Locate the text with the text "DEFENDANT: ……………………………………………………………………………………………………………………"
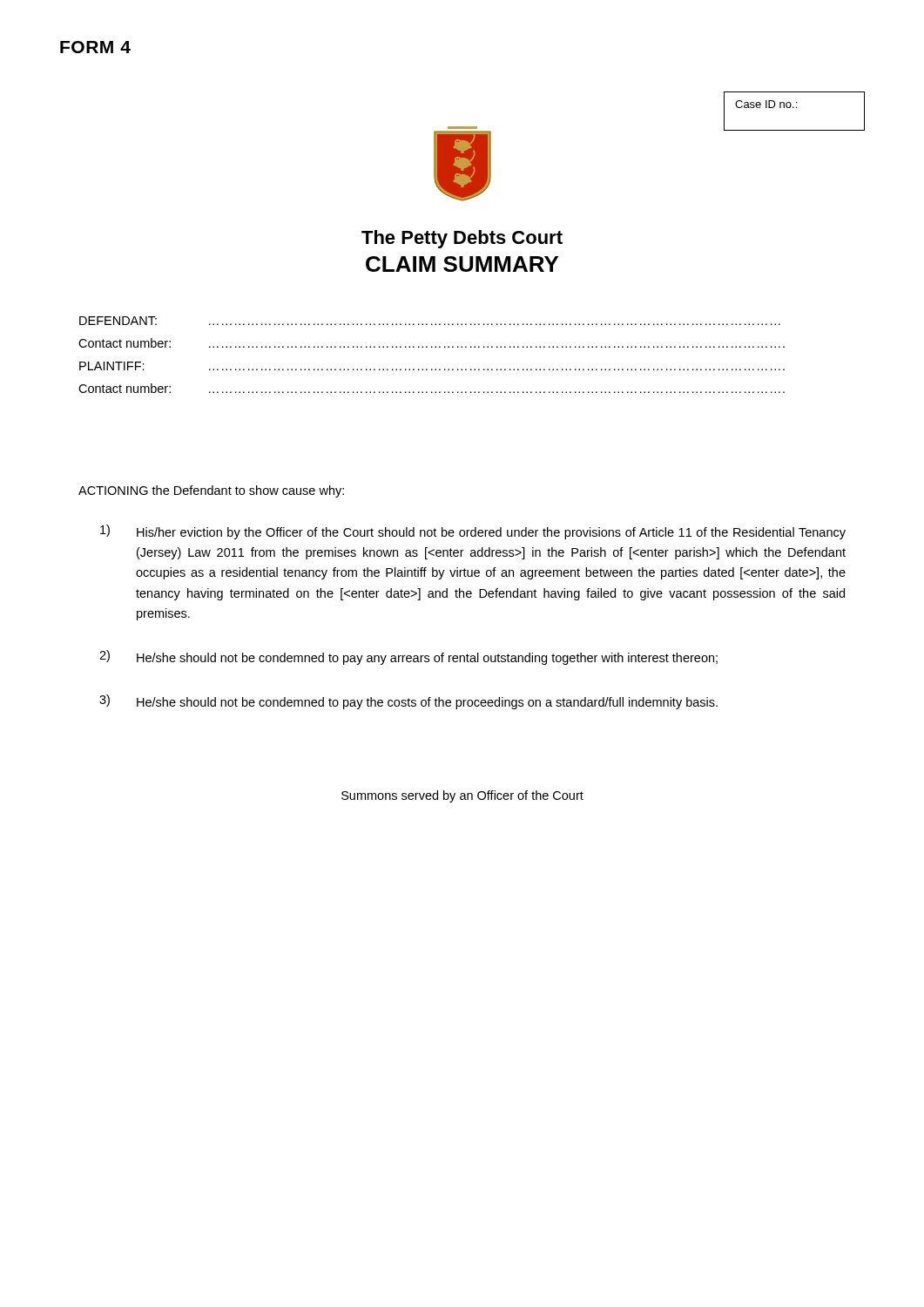Image resolution: width=924 pixels, height=1307 pixels. tap(462, 321)
